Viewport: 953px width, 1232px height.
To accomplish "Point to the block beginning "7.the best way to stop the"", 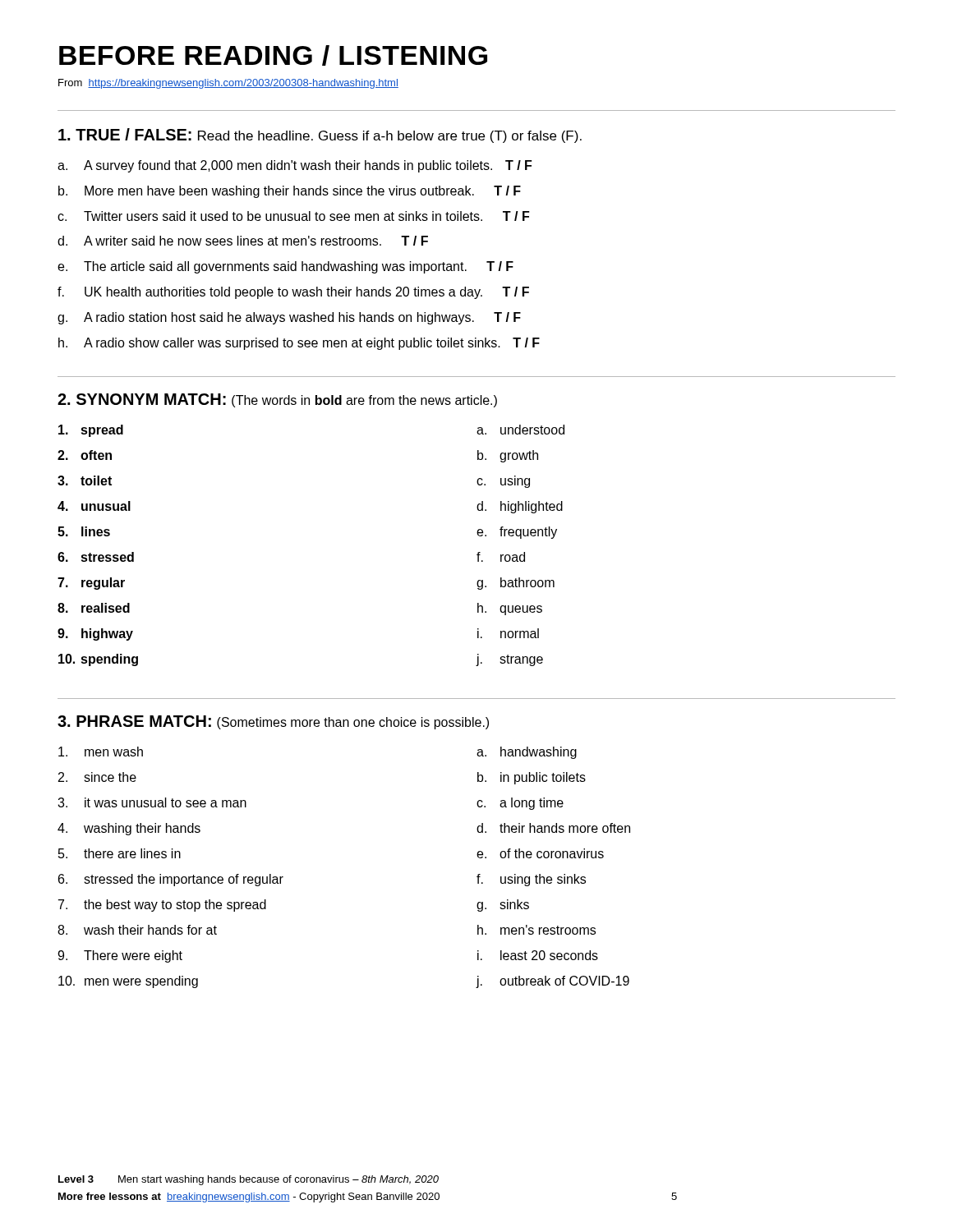I will pyautogui.click(x=162, y=905).
